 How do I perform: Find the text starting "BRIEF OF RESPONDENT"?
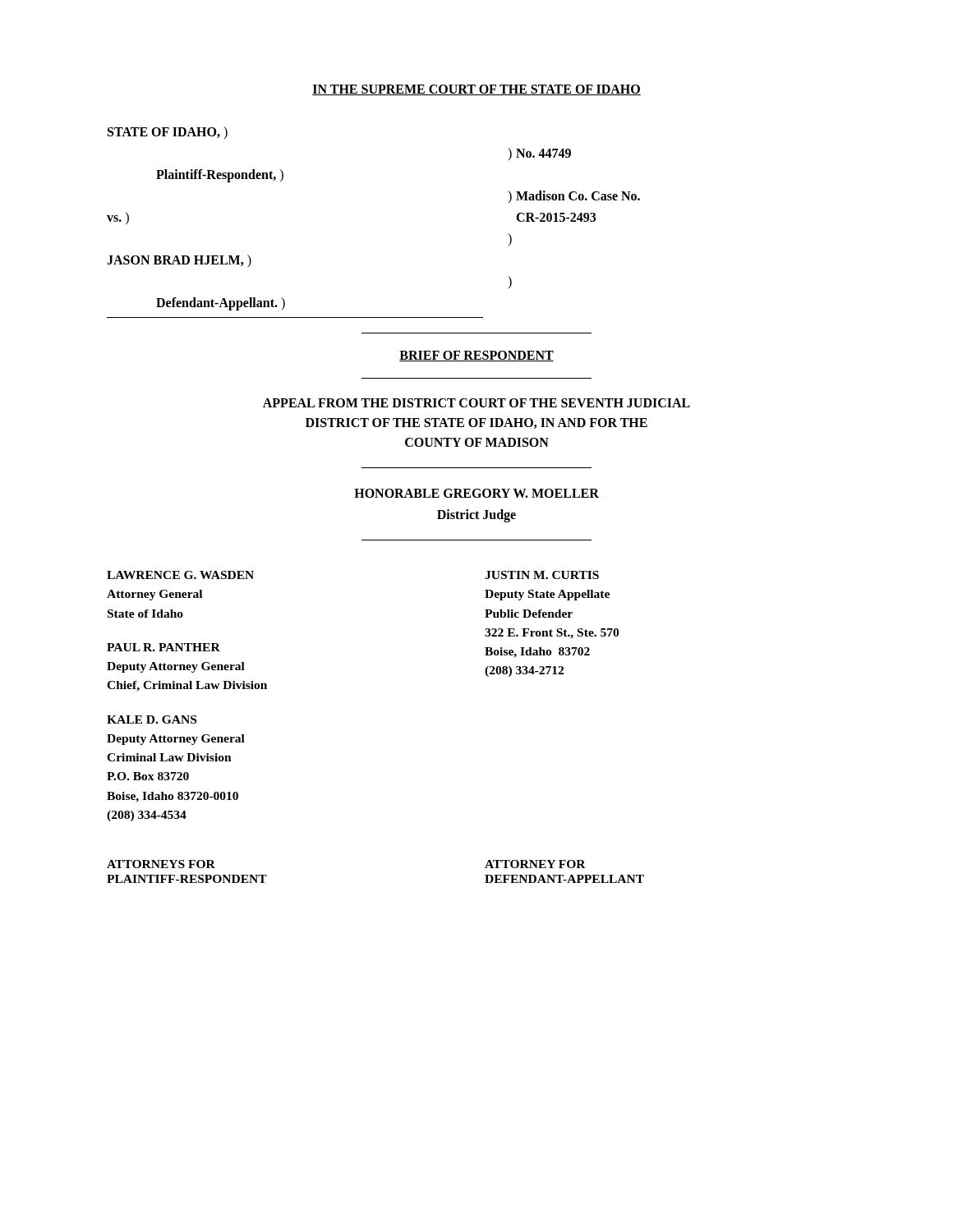click(x=476, y=355)
